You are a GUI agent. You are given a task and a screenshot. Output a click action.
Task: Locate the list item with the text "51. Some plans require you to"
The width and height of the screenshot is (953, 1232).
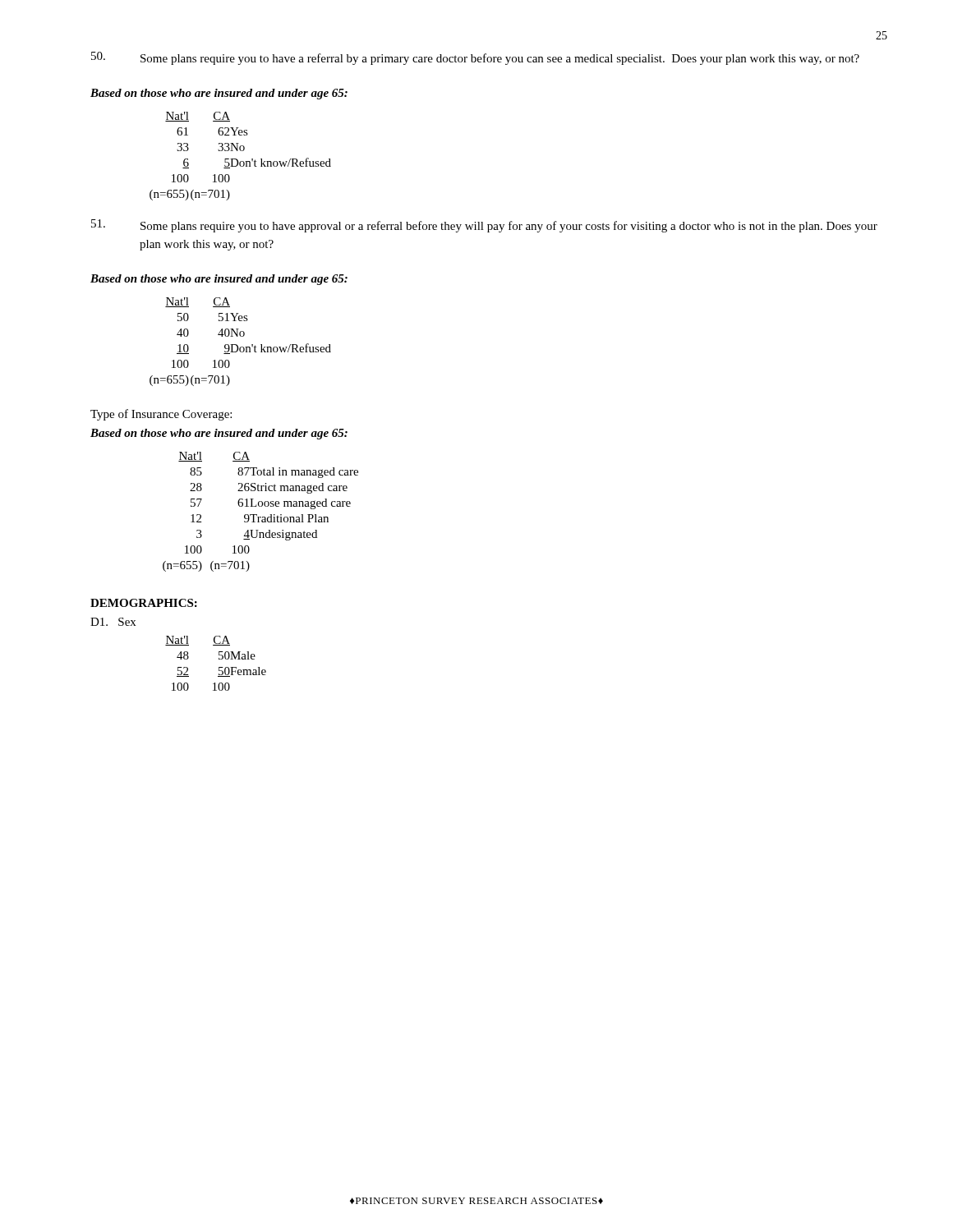485,235
